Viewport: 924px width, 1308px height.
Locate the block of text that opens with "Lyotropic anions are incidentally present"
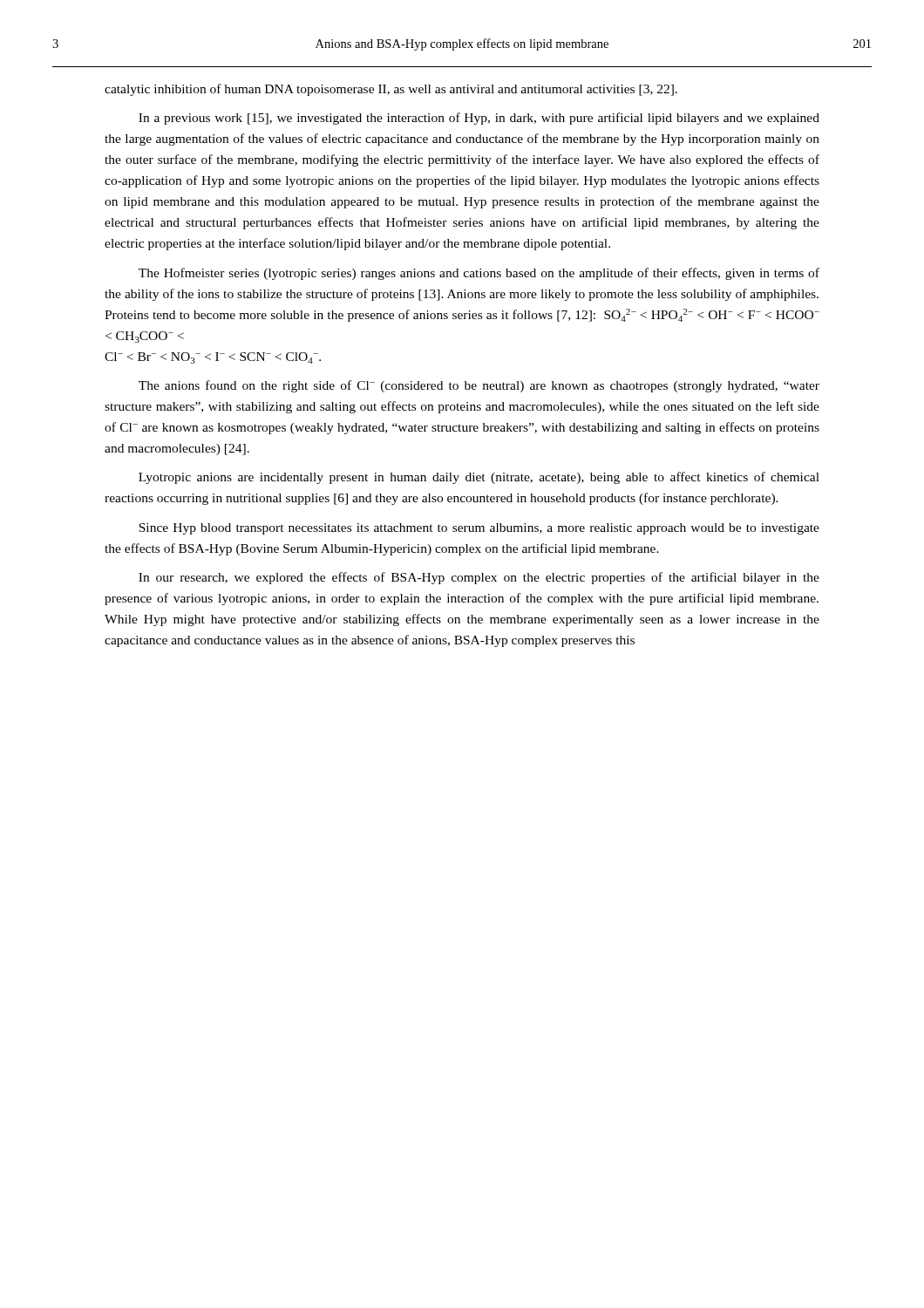click(x=462, y=488)
